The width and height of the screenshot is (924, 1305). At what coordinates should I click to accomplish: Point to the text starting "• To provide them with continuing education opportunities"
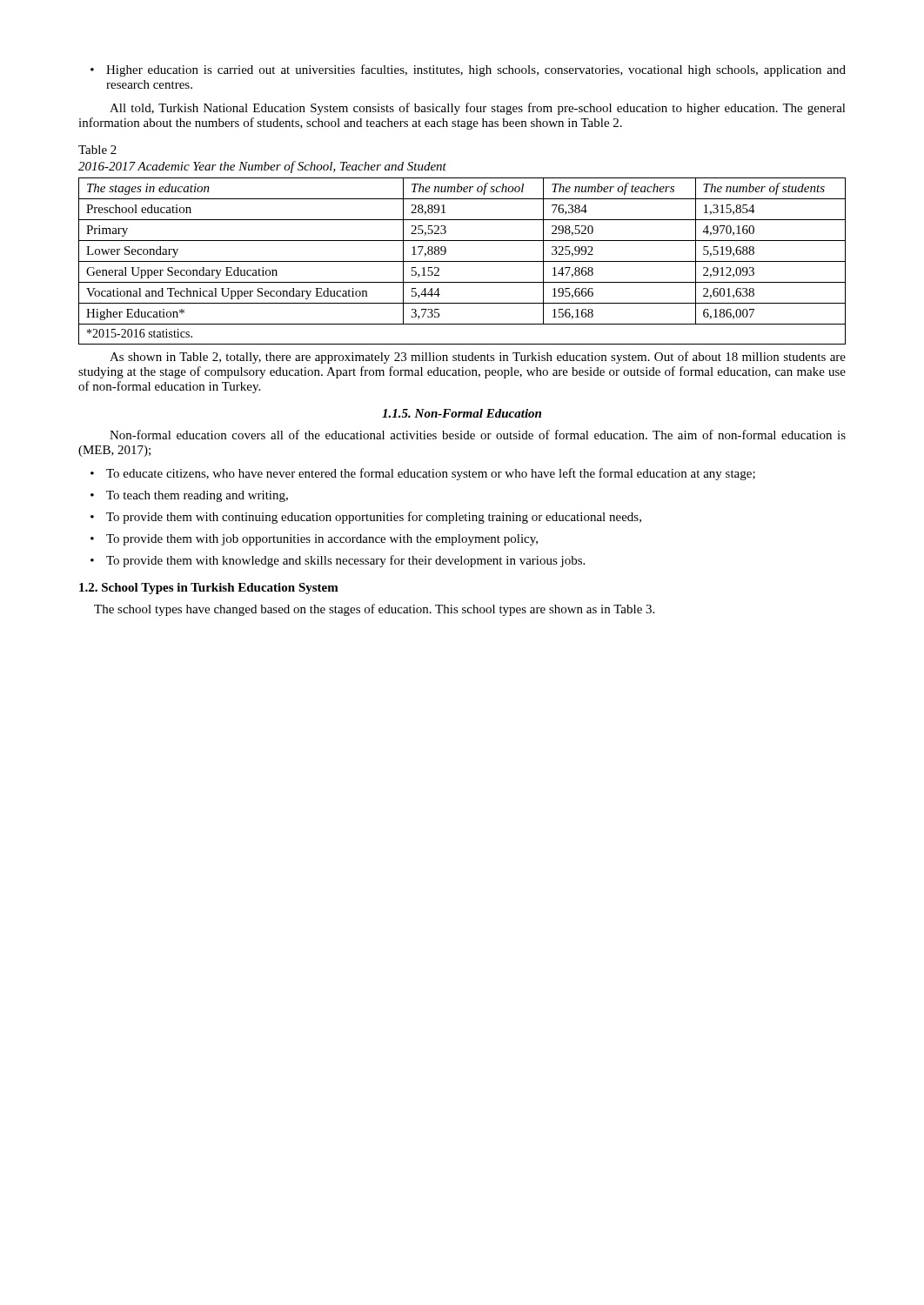tap(462, 517)
